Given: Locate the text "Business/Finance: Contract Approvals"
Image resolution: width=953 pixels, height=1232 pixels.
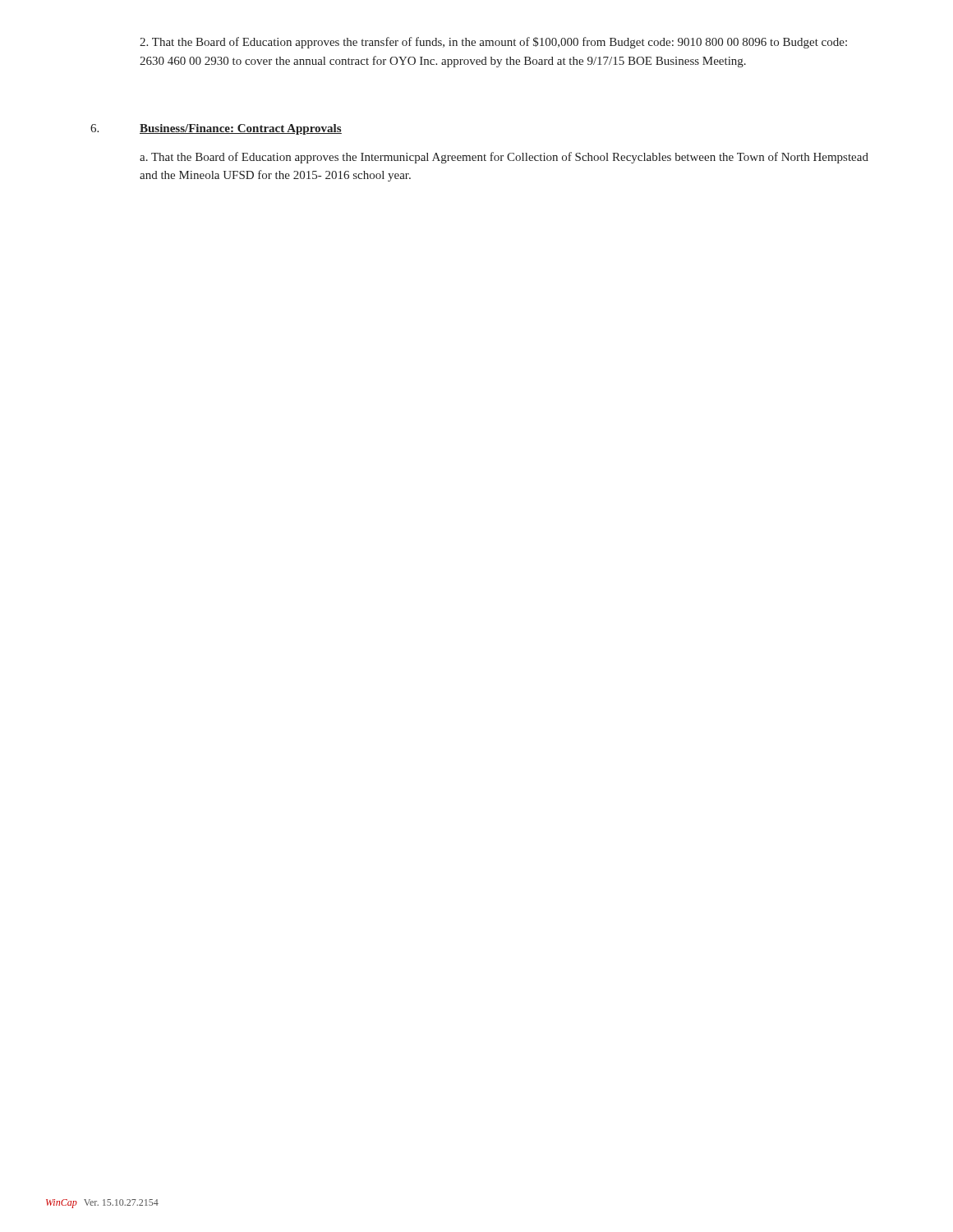Looking at the screenshot, I should 241,128.
